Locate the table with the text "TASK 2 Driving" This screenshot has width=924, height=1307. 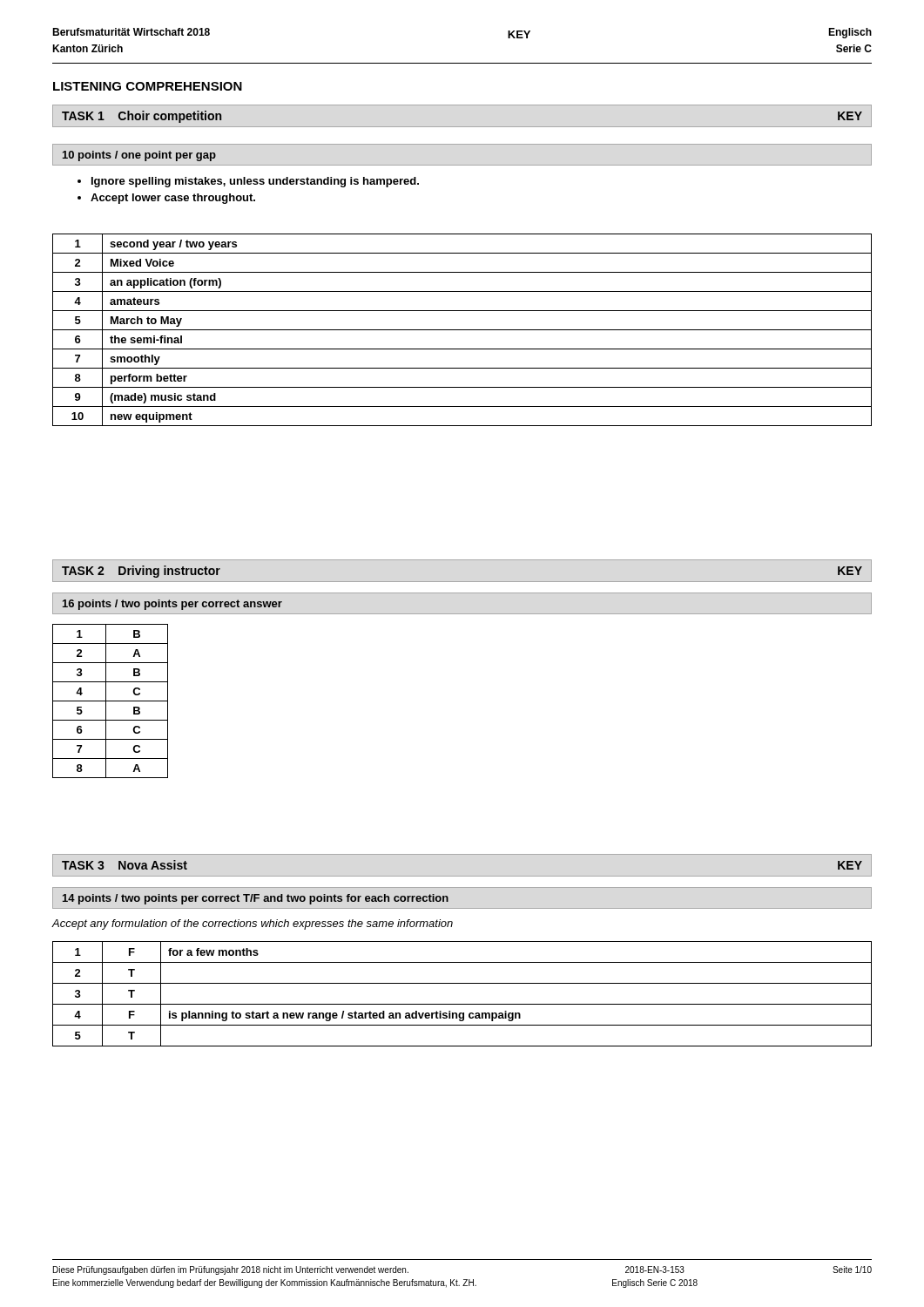[x=462, y=571]
